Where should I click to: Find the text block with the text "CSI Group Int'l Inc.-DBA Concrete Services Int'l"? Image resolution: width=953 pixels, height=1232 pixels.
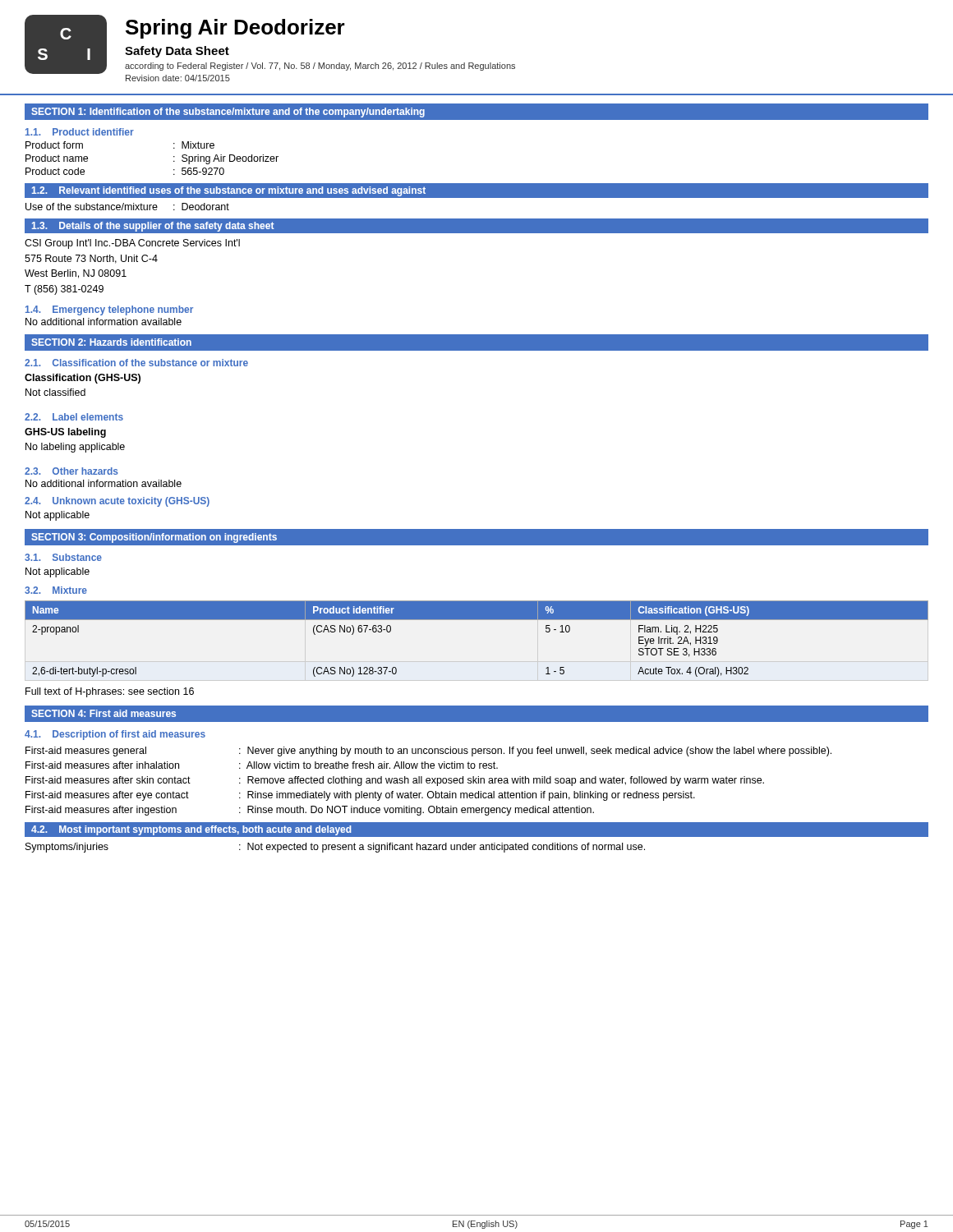(x=133, y=266)
